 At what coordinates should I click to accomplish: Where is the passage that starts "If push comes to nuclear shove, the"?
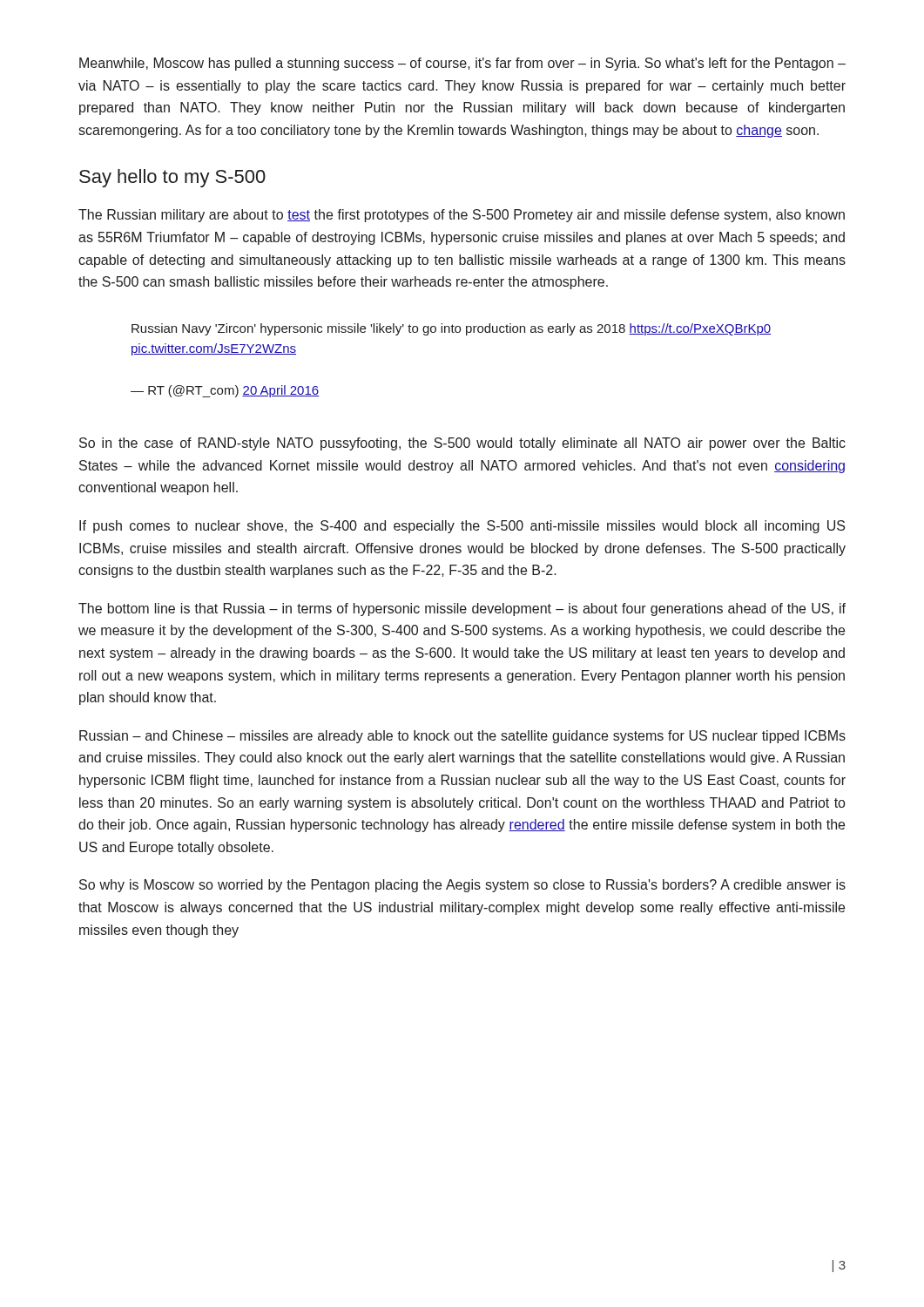pos(462,548)
